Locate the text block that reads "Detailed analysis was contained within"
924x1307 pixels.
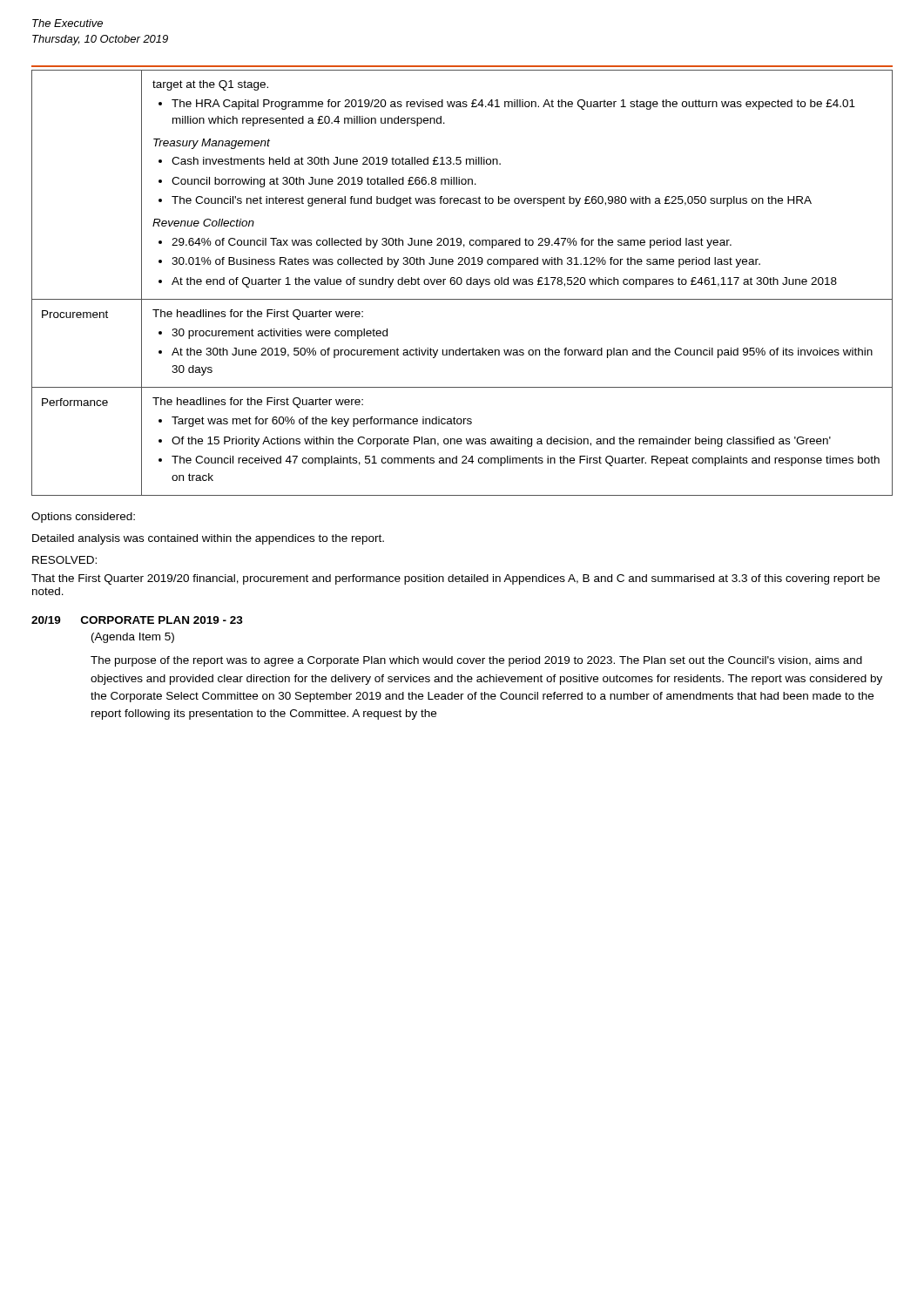pos(208,538)
